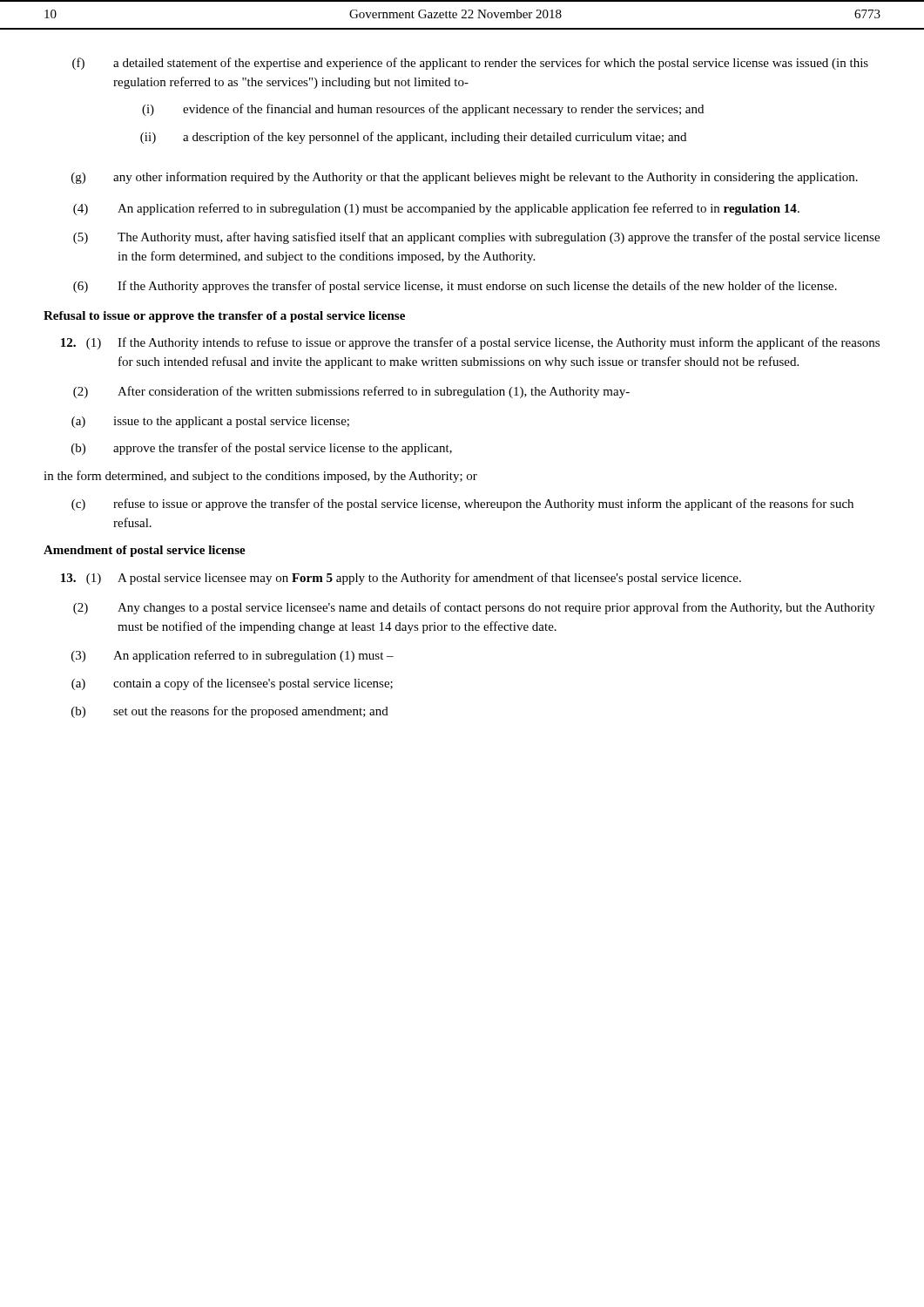Screen dimensions: 1307x924
Task: Select the text block that reads "(4) An application referred to in"
Action: tap(462, 209)
